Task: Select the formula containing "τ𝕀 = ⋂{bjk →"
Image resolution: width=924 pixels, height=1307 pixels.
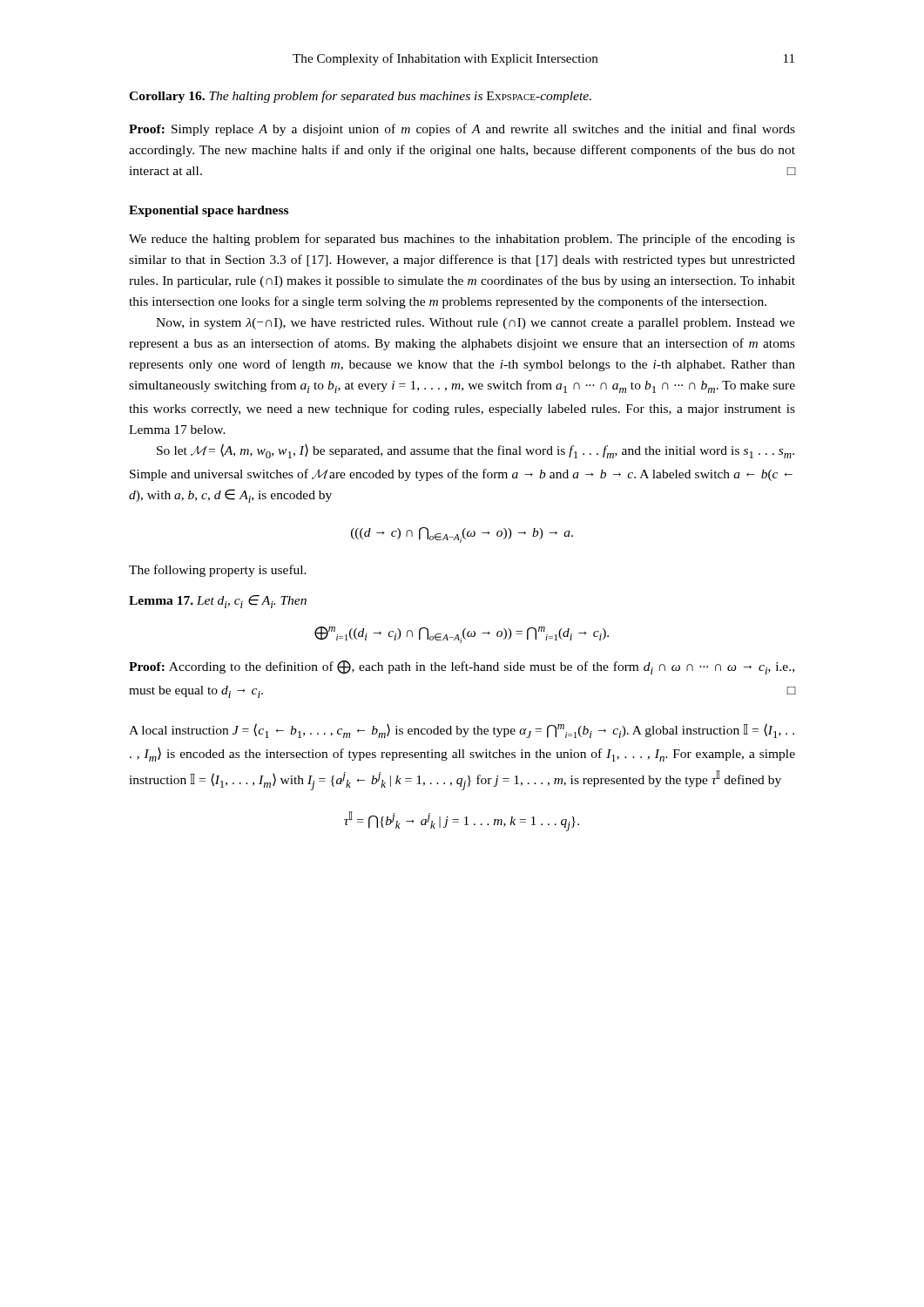Action: (462, 821)
